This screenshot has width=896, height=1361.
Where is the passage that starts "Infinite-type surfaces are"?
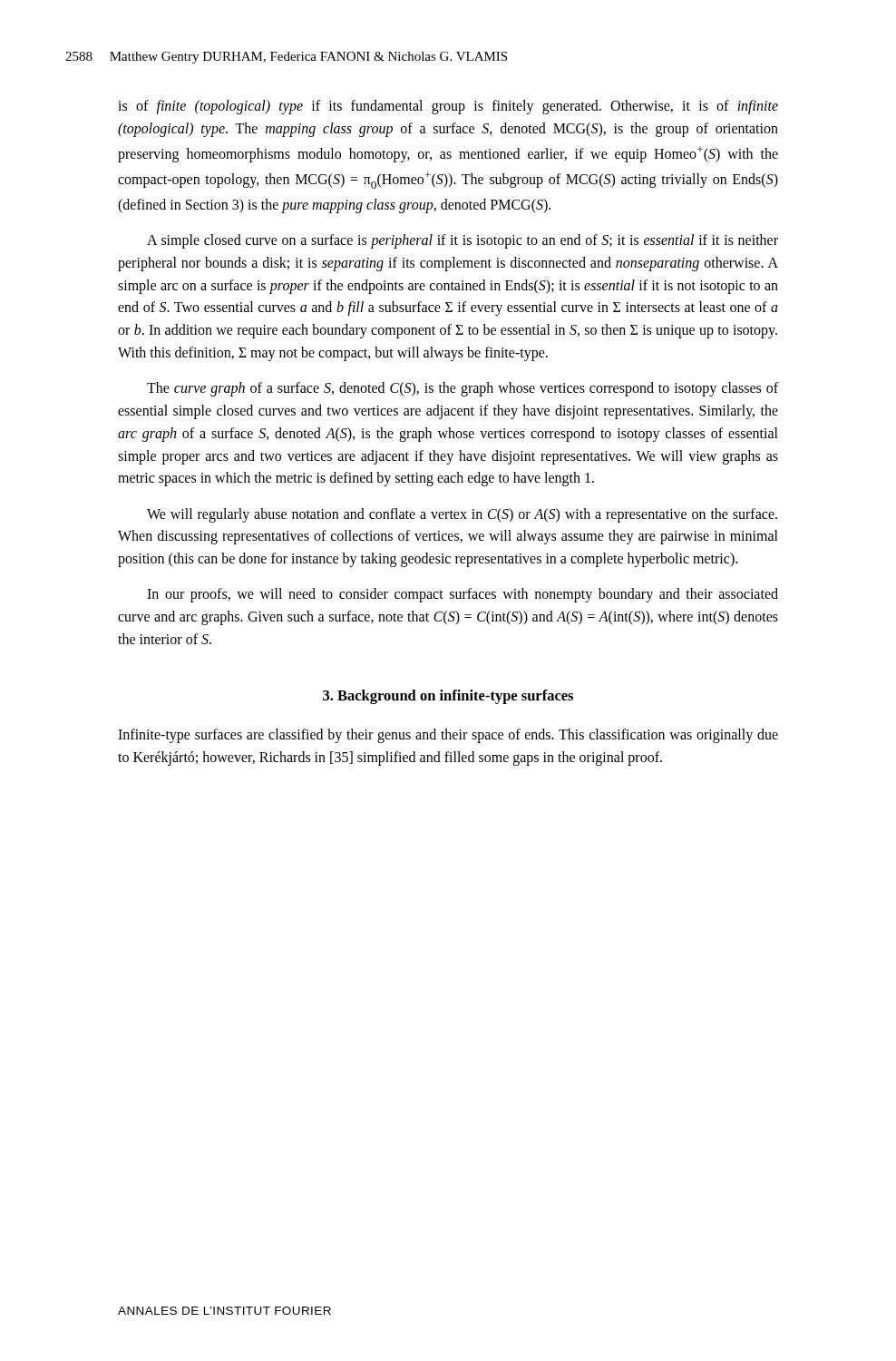point(448,746)
